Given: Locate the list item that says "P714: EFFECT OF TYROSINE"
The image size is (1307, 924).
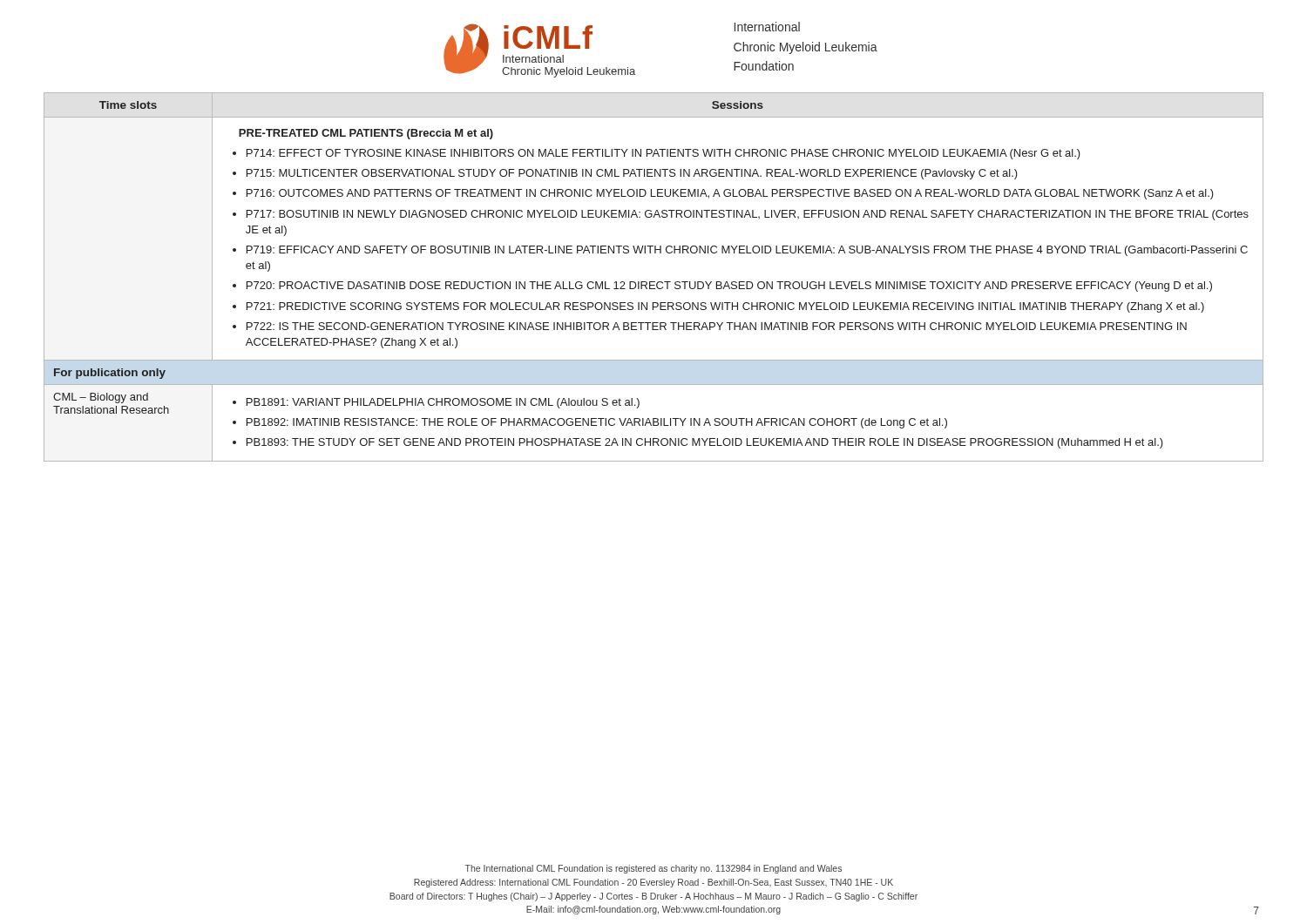Looking at the screenshot, I should click(663, 153).
